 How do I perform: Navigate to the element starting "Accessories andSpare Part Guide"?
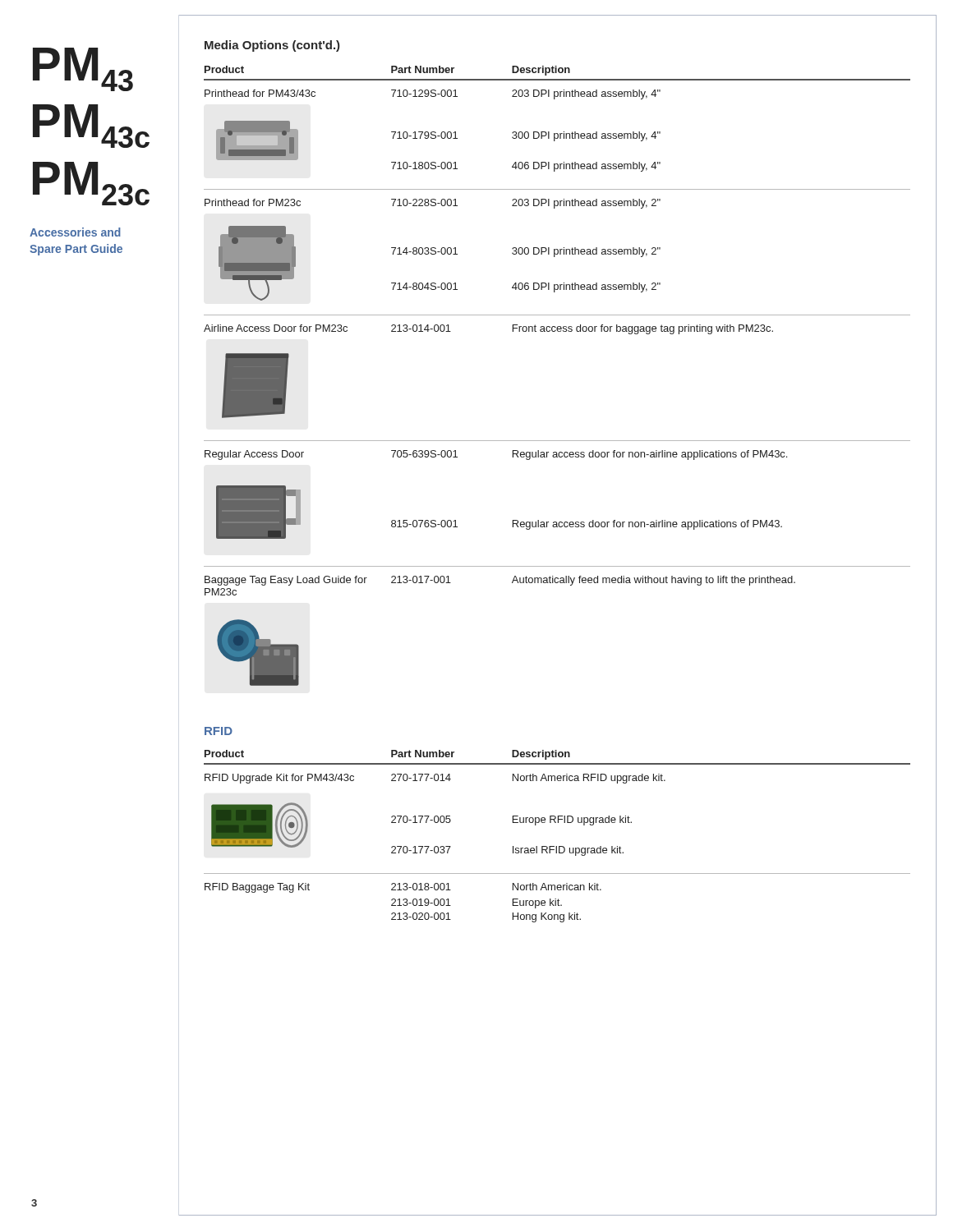pos(76,241)
